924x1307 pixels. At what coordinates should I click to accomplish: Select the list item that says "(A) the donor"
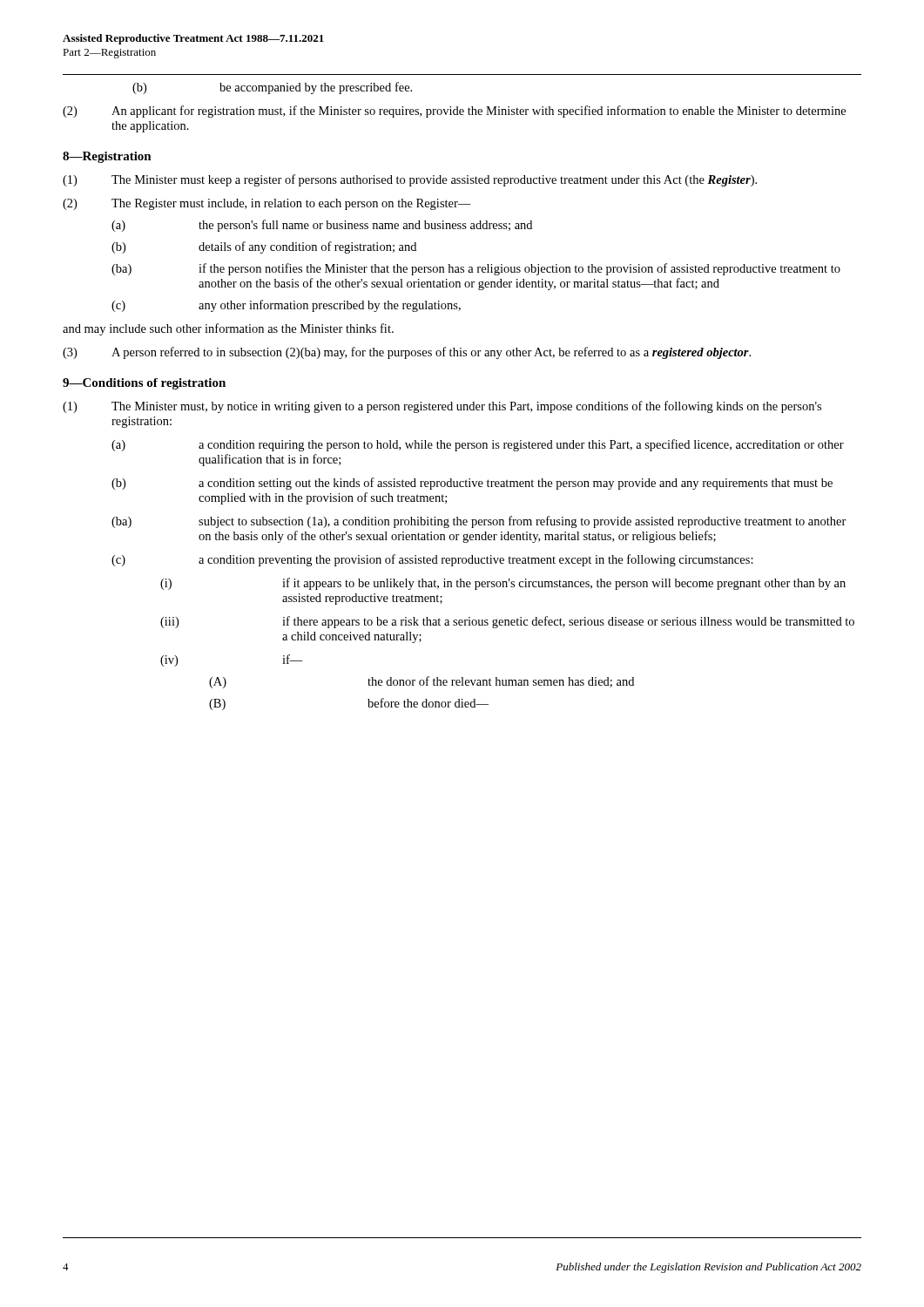pyautogui.click(x=422, y=682)
